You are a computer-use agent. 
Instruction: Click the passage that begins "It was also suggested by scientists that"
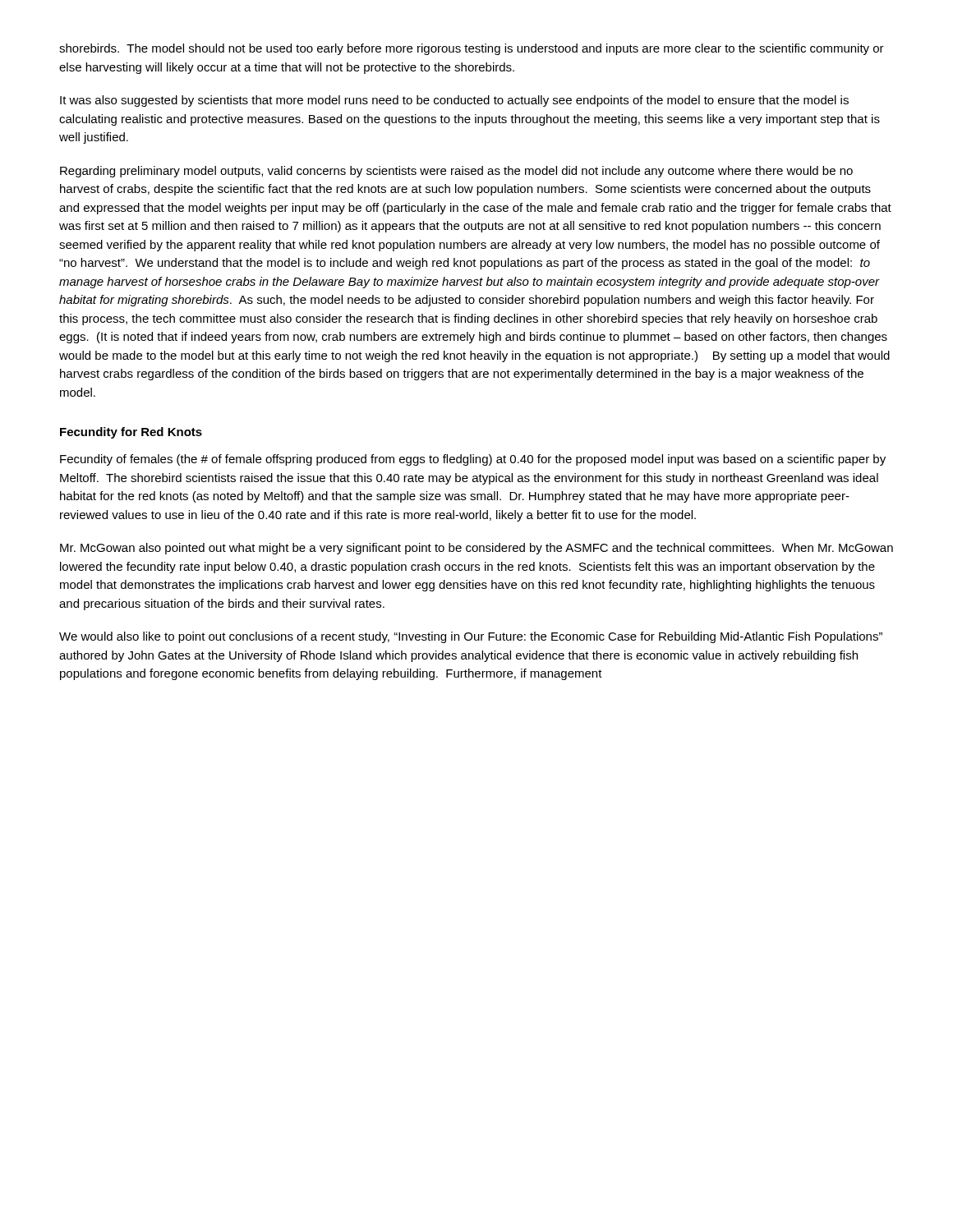(469, 118)
